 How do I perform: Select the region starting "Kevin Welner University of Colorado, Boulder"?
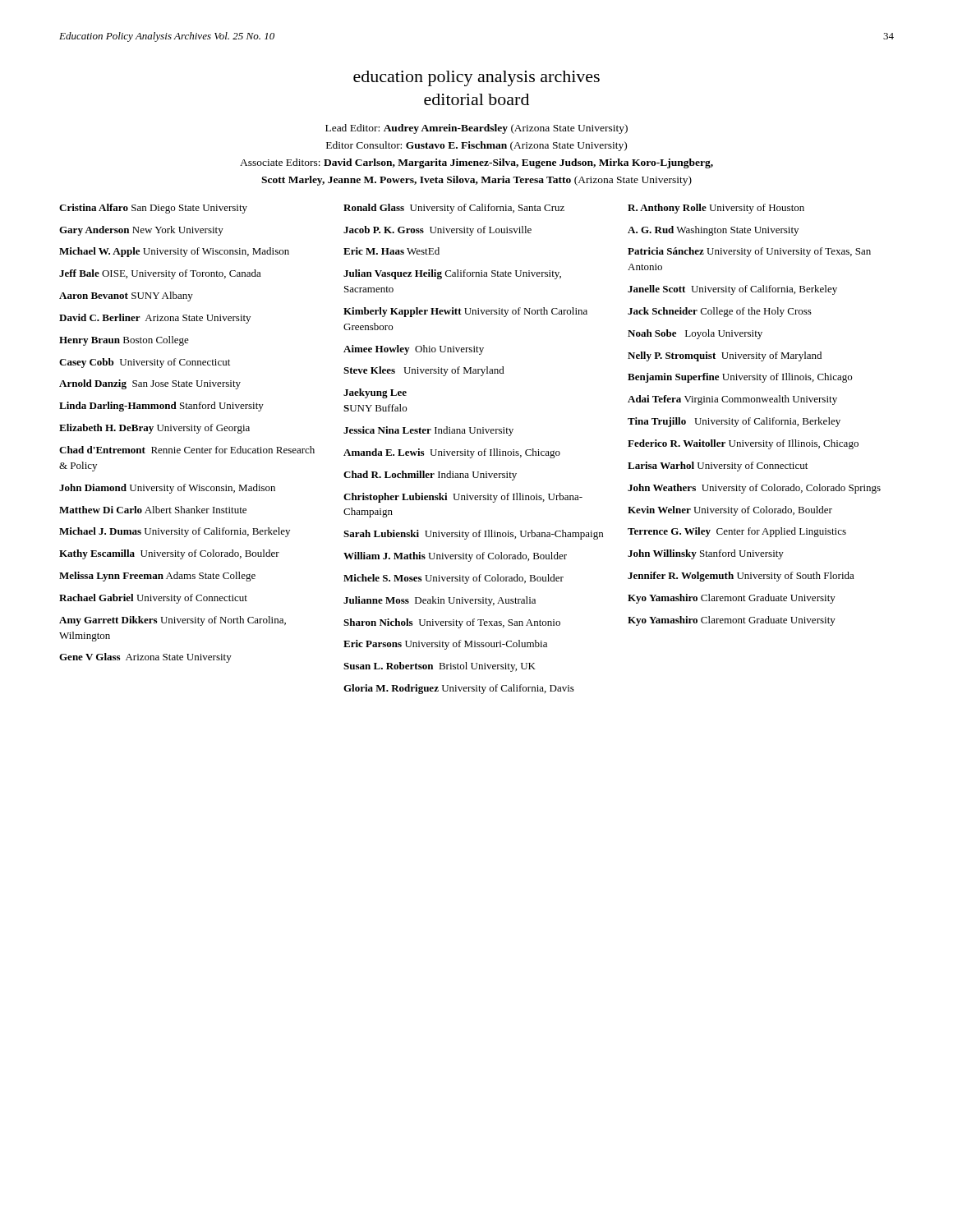pos(730,509)
